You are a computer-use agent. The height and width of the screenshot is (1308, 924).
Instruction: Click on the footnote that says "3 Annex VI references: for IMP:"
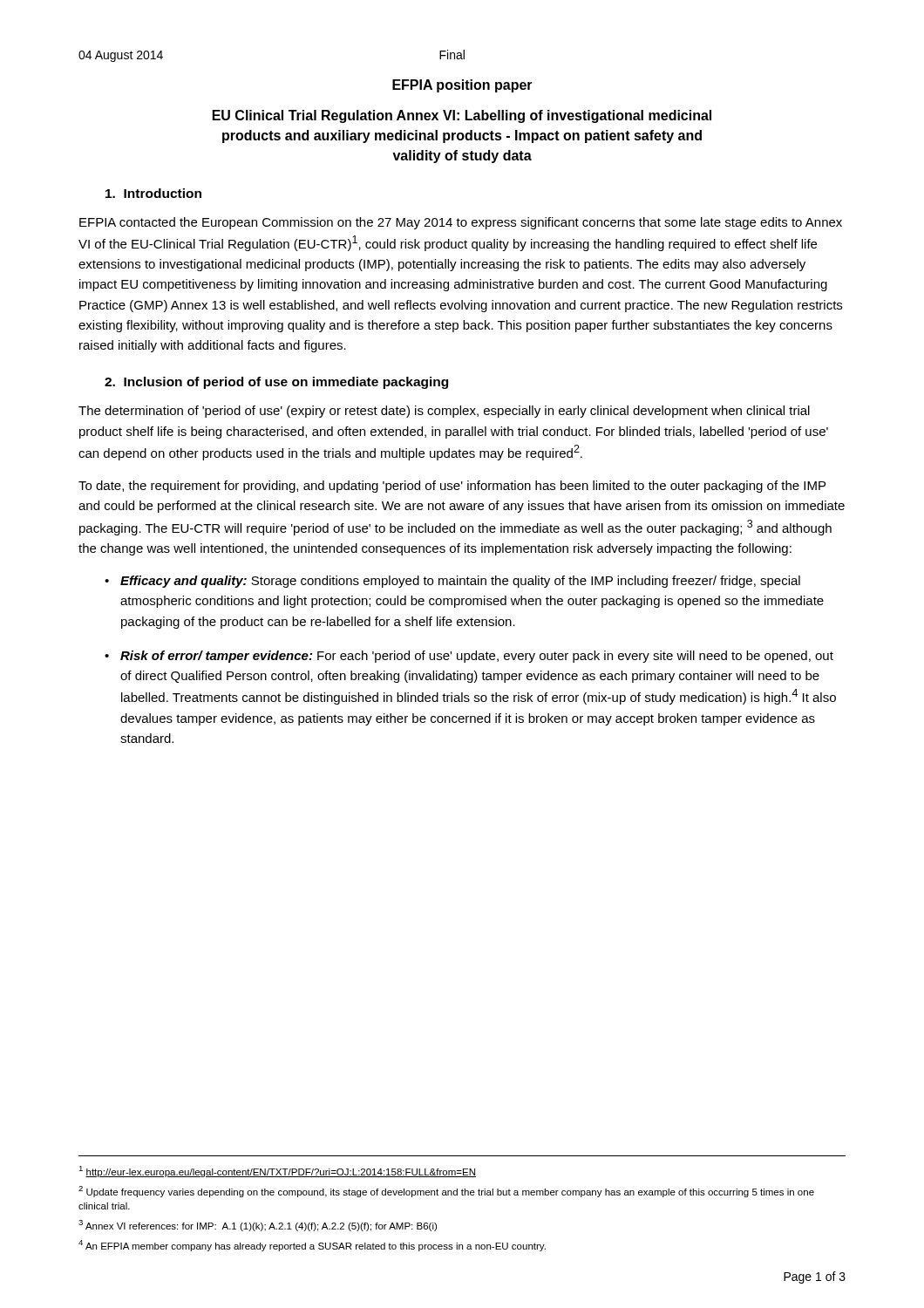pyautogui.click(x=258, y=1224)
